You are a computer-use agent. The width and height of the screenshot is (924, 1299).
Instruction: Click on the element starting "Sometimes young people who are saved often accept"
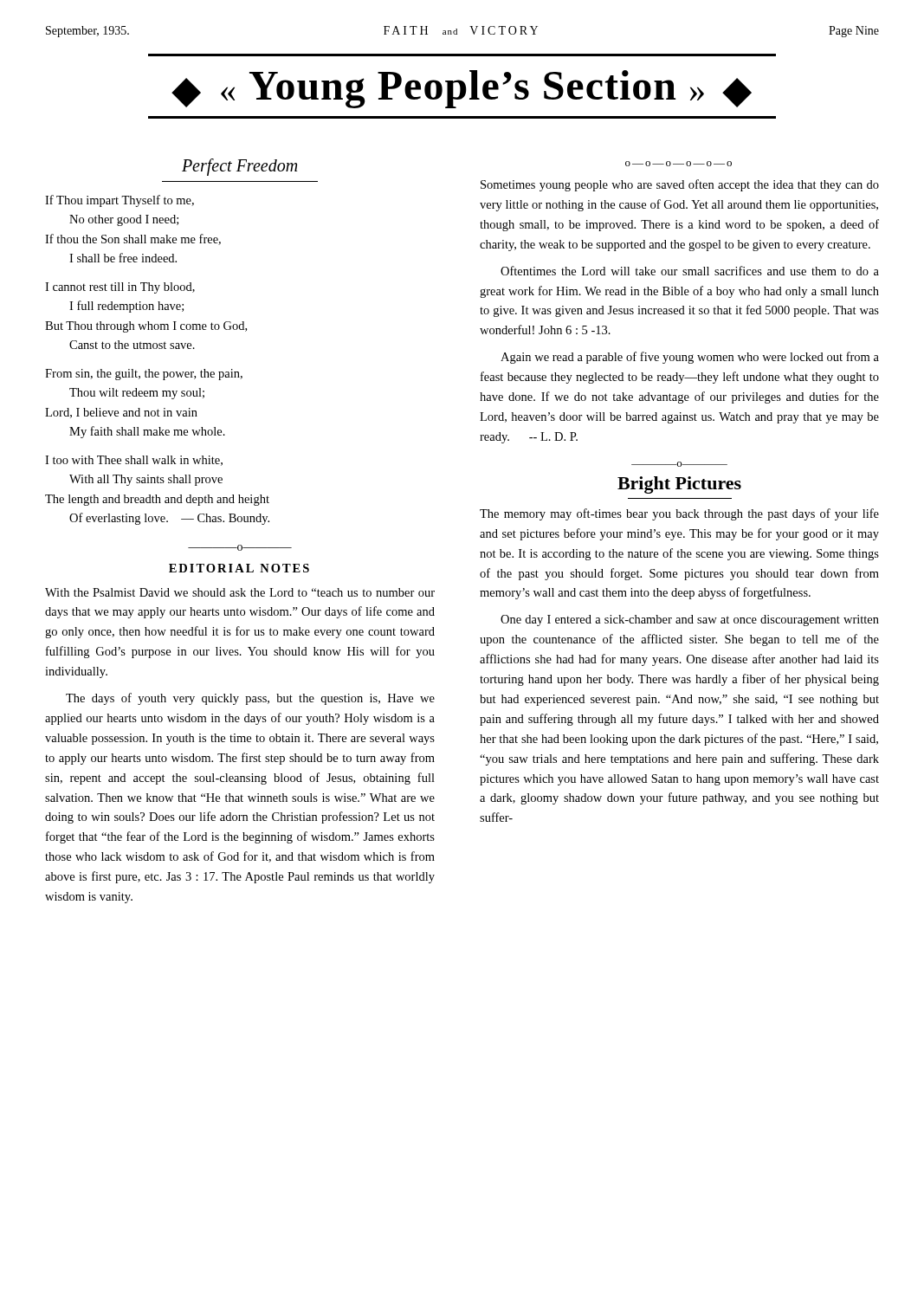[679, 311]
